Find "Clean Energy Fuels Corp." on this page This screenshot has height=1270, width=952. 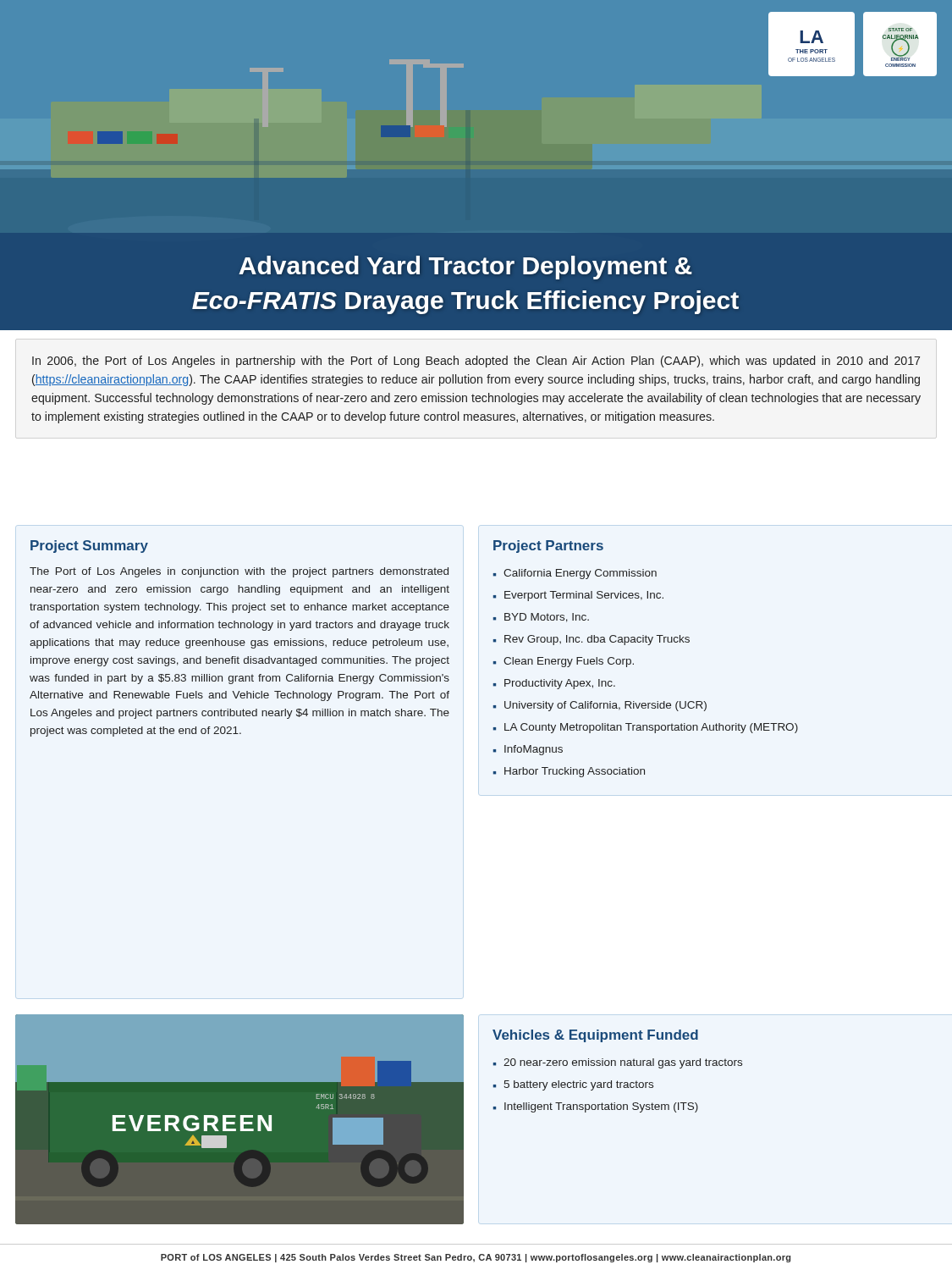[x=569, y=661]
